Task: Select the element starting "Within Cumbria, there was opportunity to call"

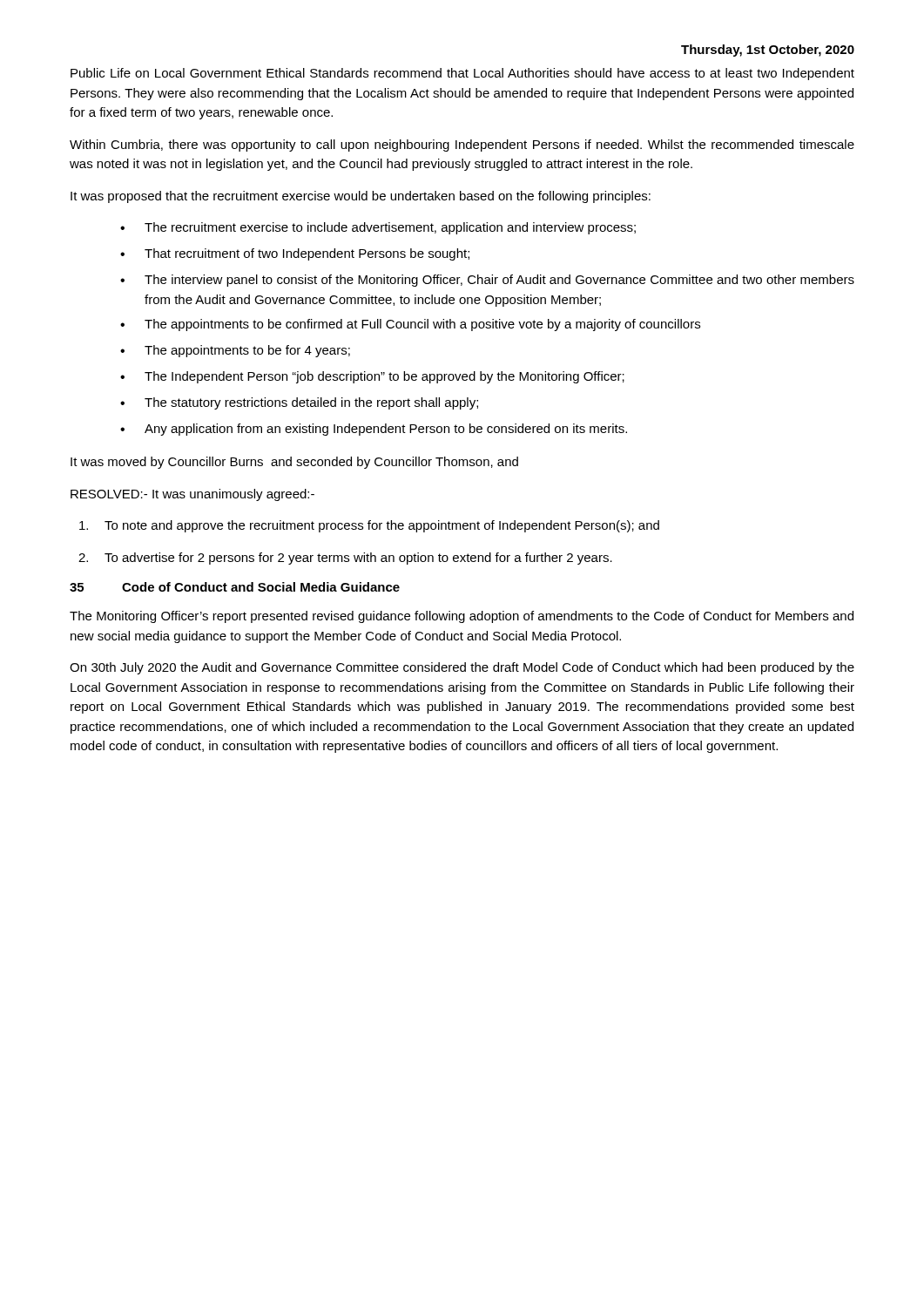Action: 462,154
